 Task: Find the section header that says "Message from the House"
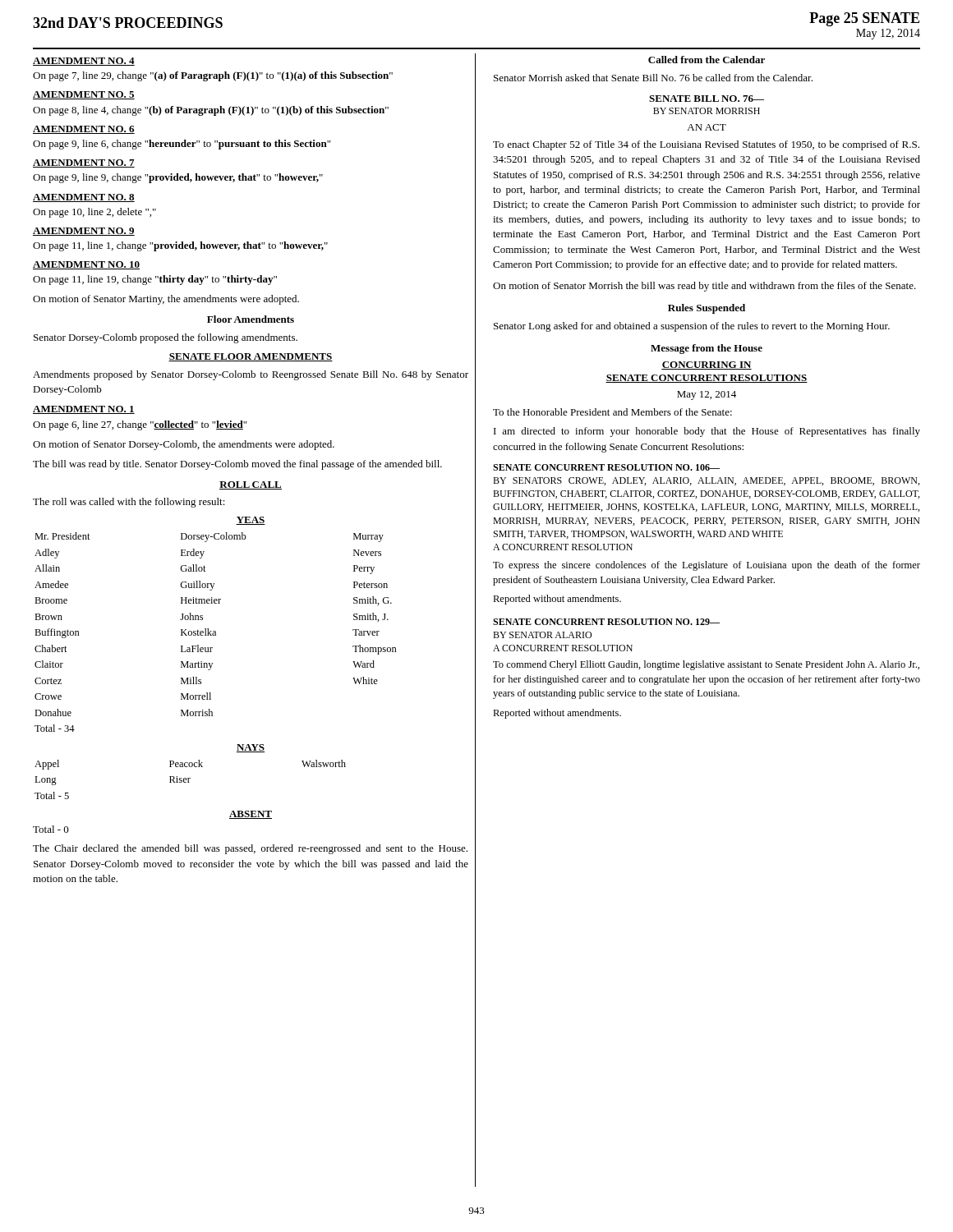coord(707,348)
